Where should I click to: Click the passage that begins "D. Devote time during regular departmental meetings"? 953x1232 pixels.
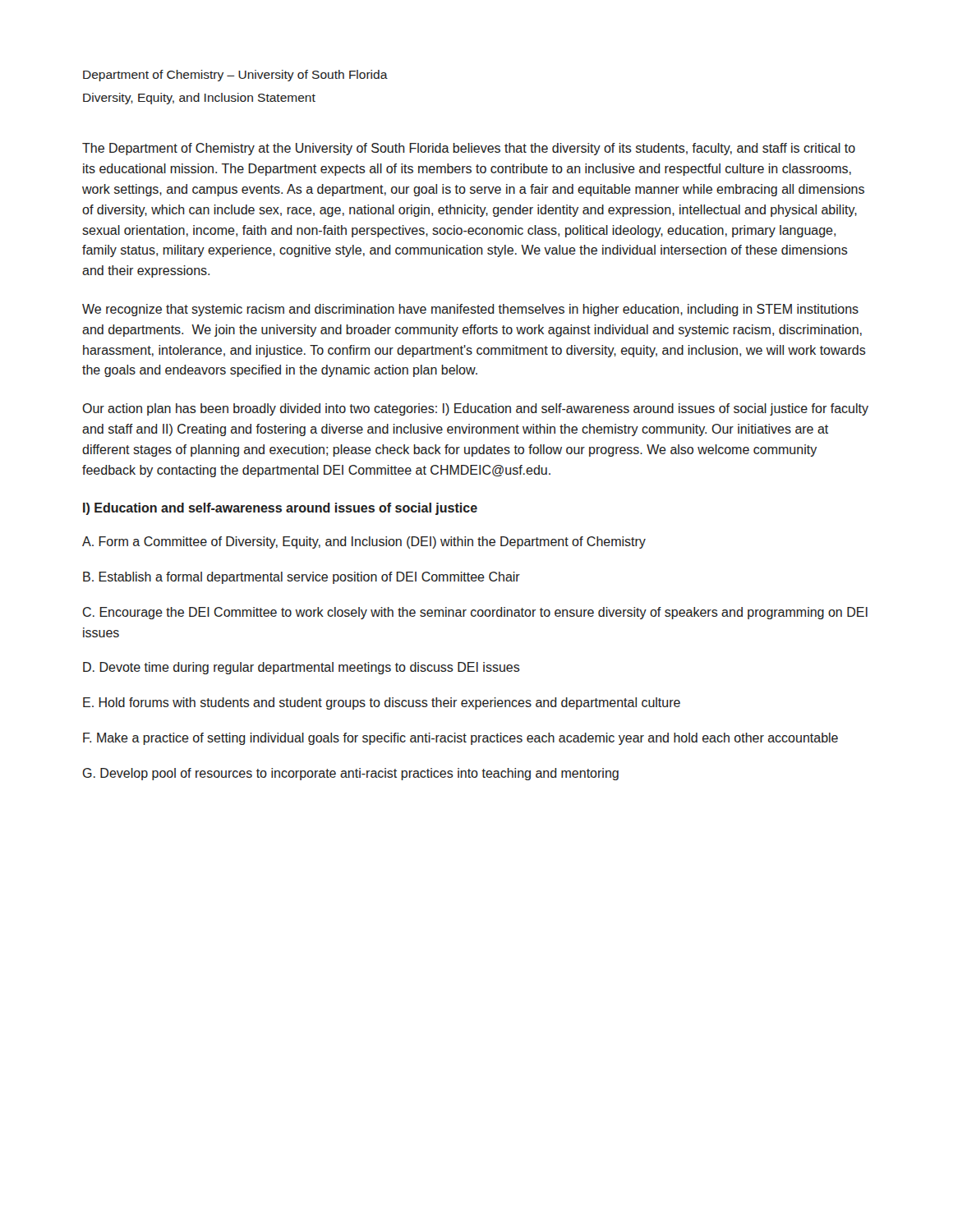click(301, 668)
